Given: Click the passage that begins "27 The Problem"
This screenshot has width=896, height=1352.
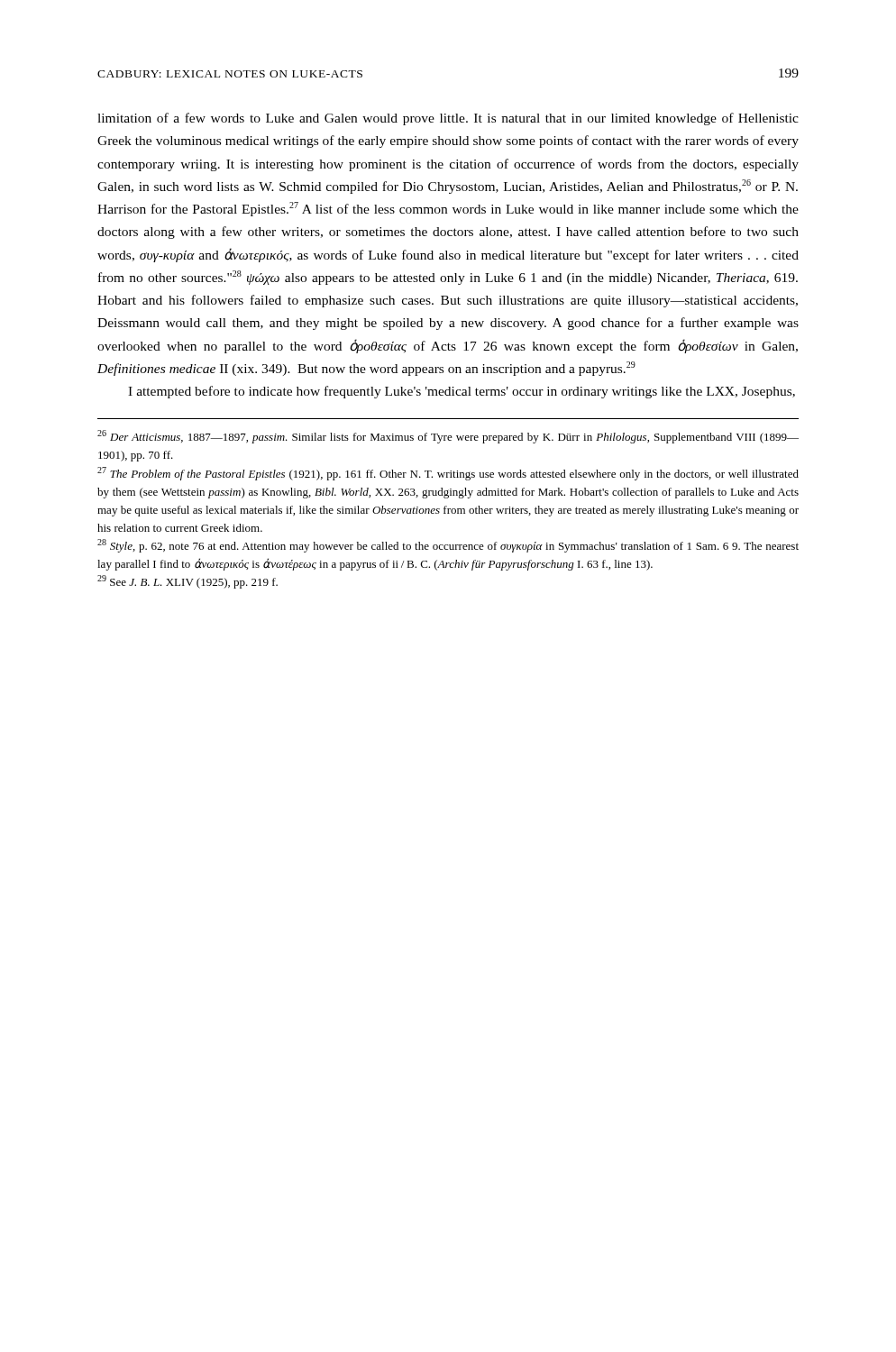Looking at the screenshot, I should pyautogui.click(x=448, y=501).
